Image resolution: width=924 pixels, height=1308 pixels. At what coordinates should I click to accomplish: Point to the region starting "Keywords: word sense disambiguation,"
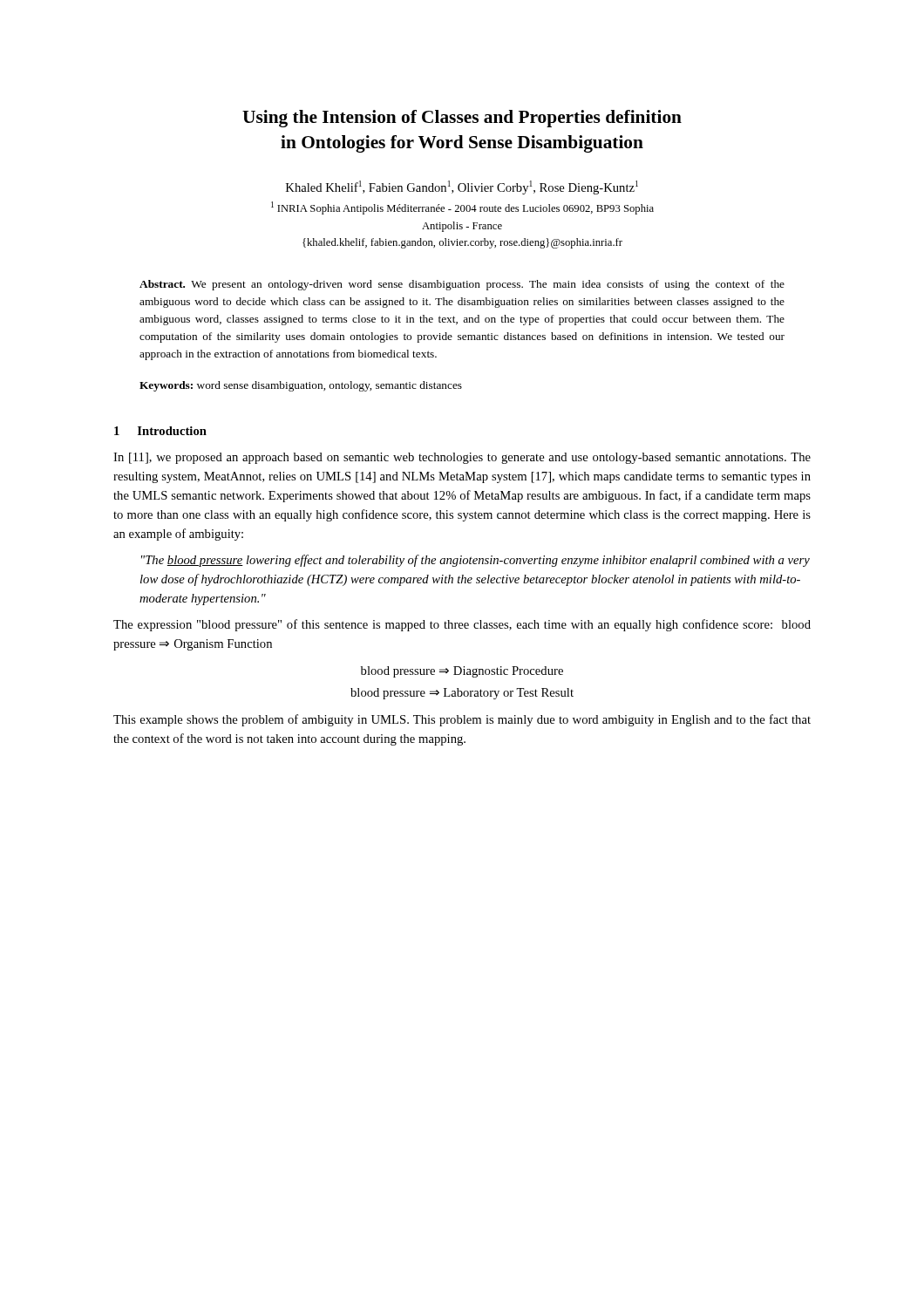[x=462, y=385]
